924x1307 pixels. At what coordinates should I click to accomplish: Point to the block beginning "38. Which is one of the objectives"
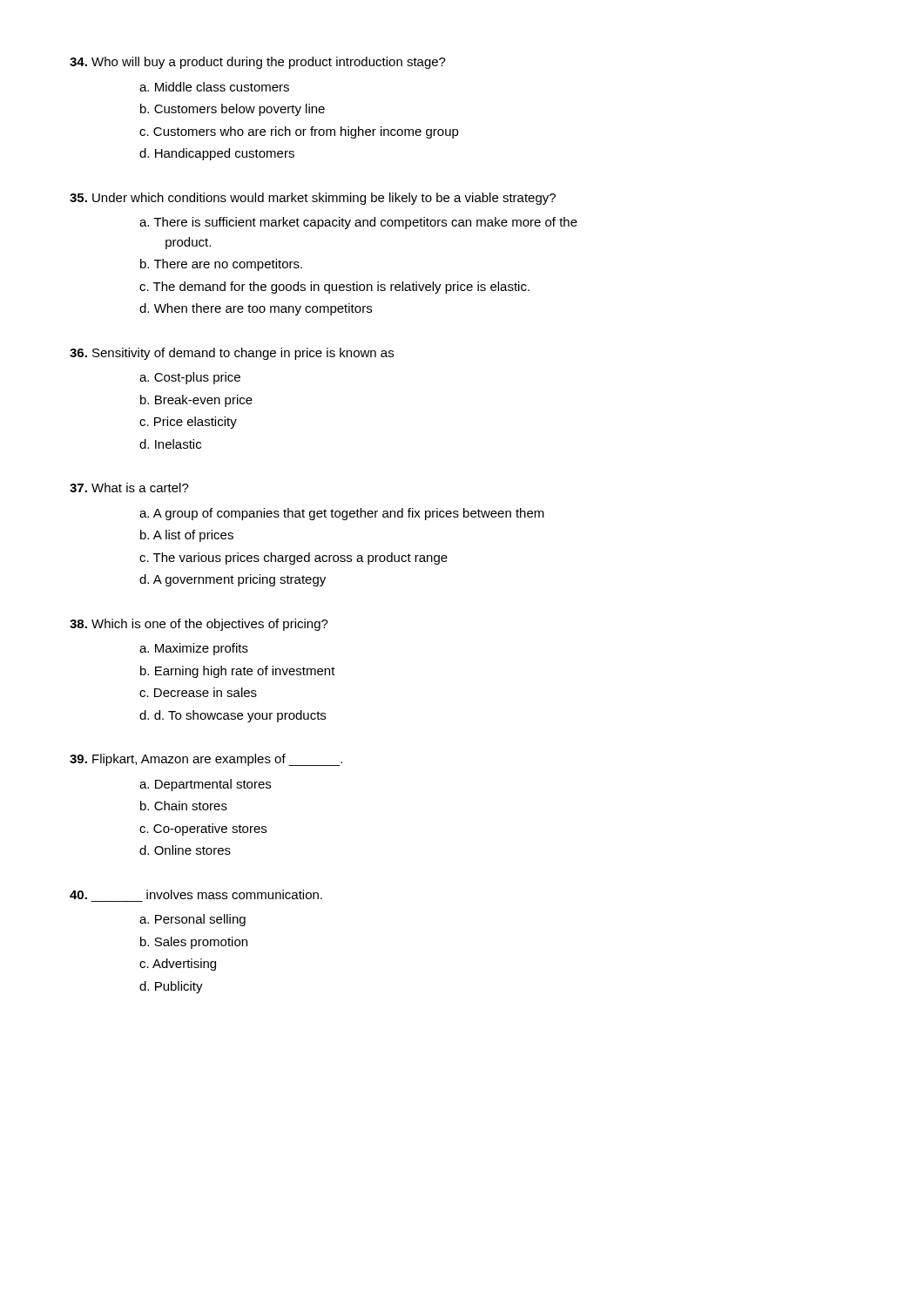pos(199,625)
